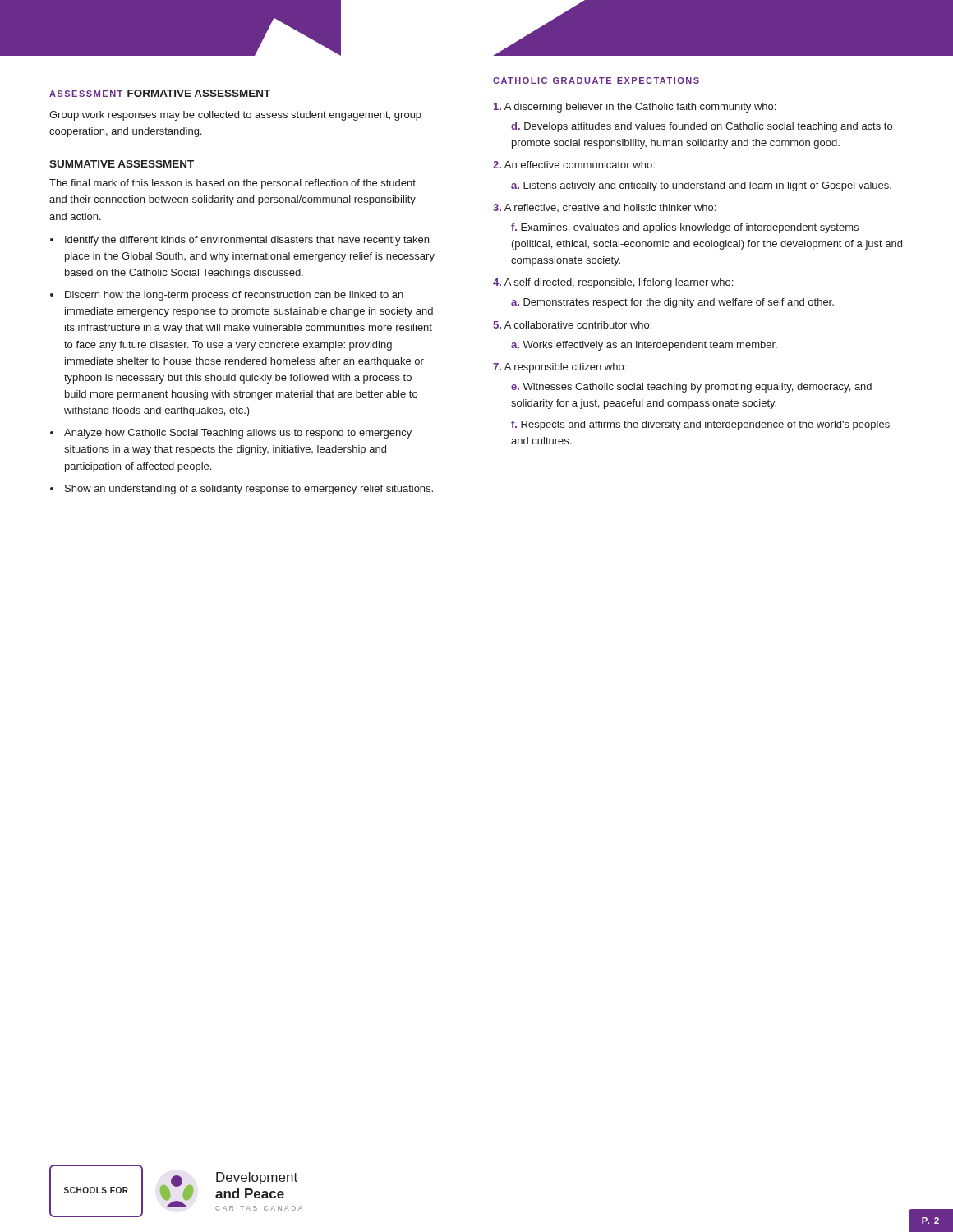Locate the list item with the text "5. A collaborative contributor"
The width and height of the screenshot is (953, 1232).
[698, 336]
